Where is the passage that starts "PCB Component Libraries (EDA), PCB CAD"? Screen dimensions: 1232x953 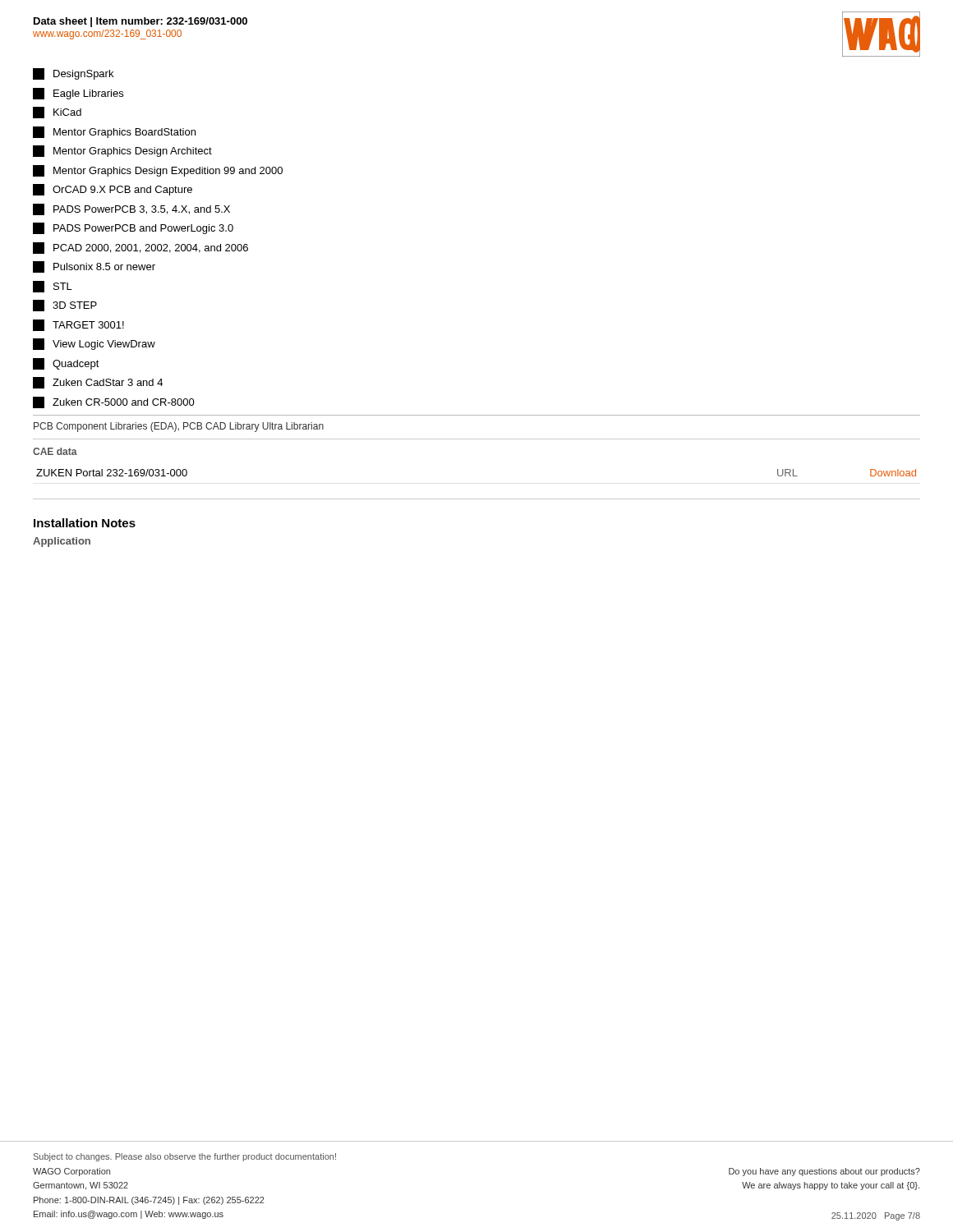[178, 426]
